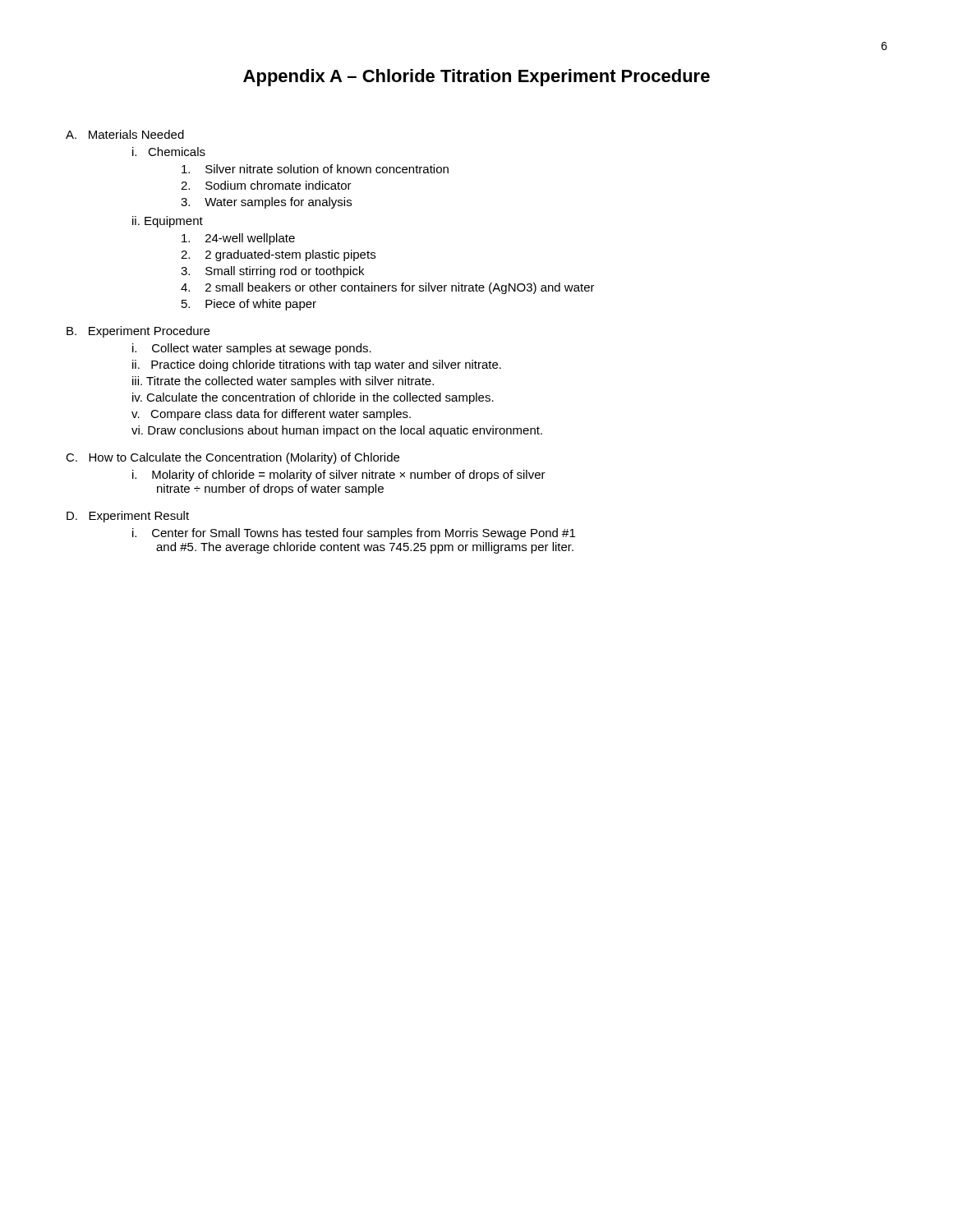
Task: Locate the block of text that opens with "2. Sodium chromate"
Action: point(266,185)
